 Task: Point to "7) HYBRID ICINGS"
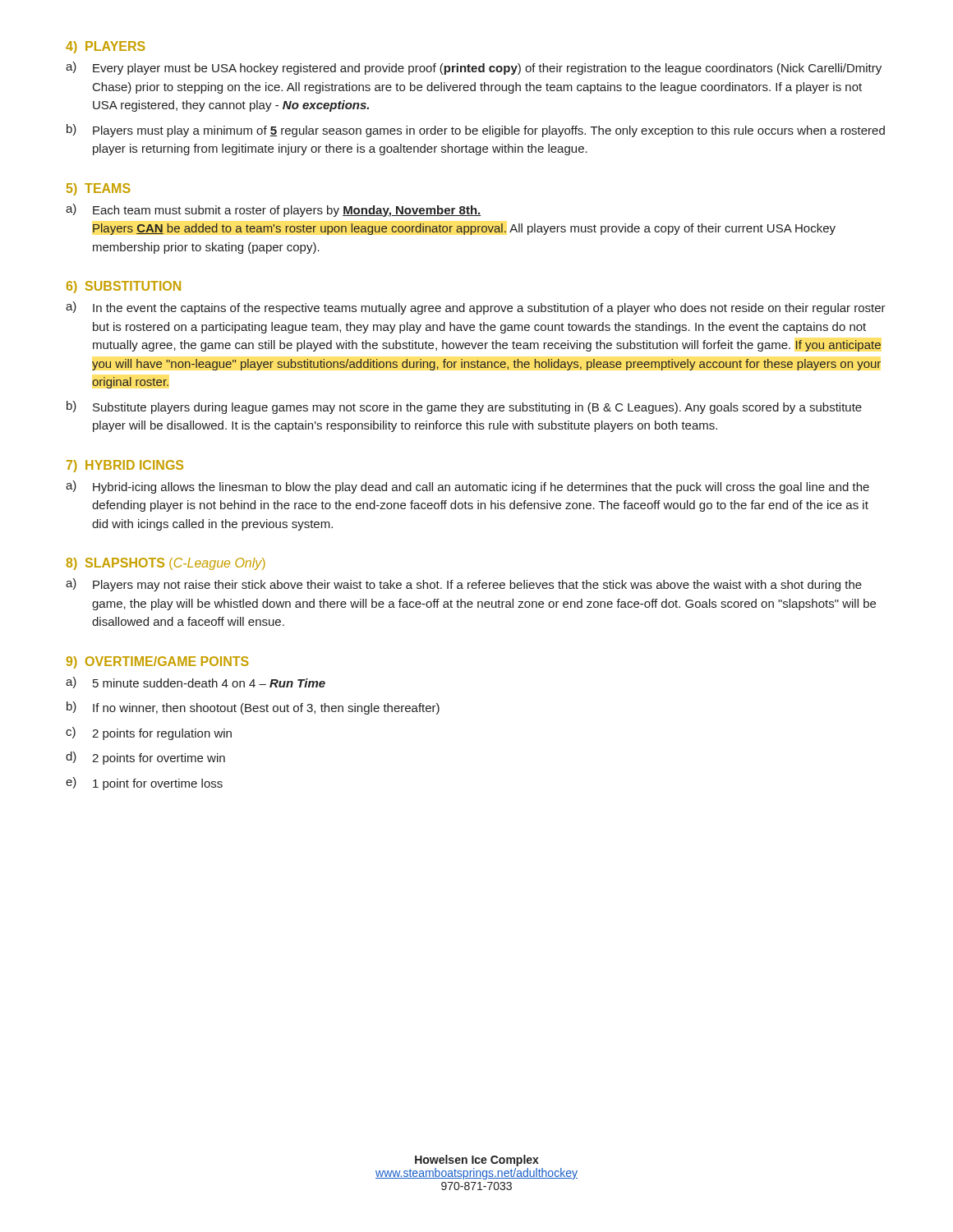click(x=125, y=465)
